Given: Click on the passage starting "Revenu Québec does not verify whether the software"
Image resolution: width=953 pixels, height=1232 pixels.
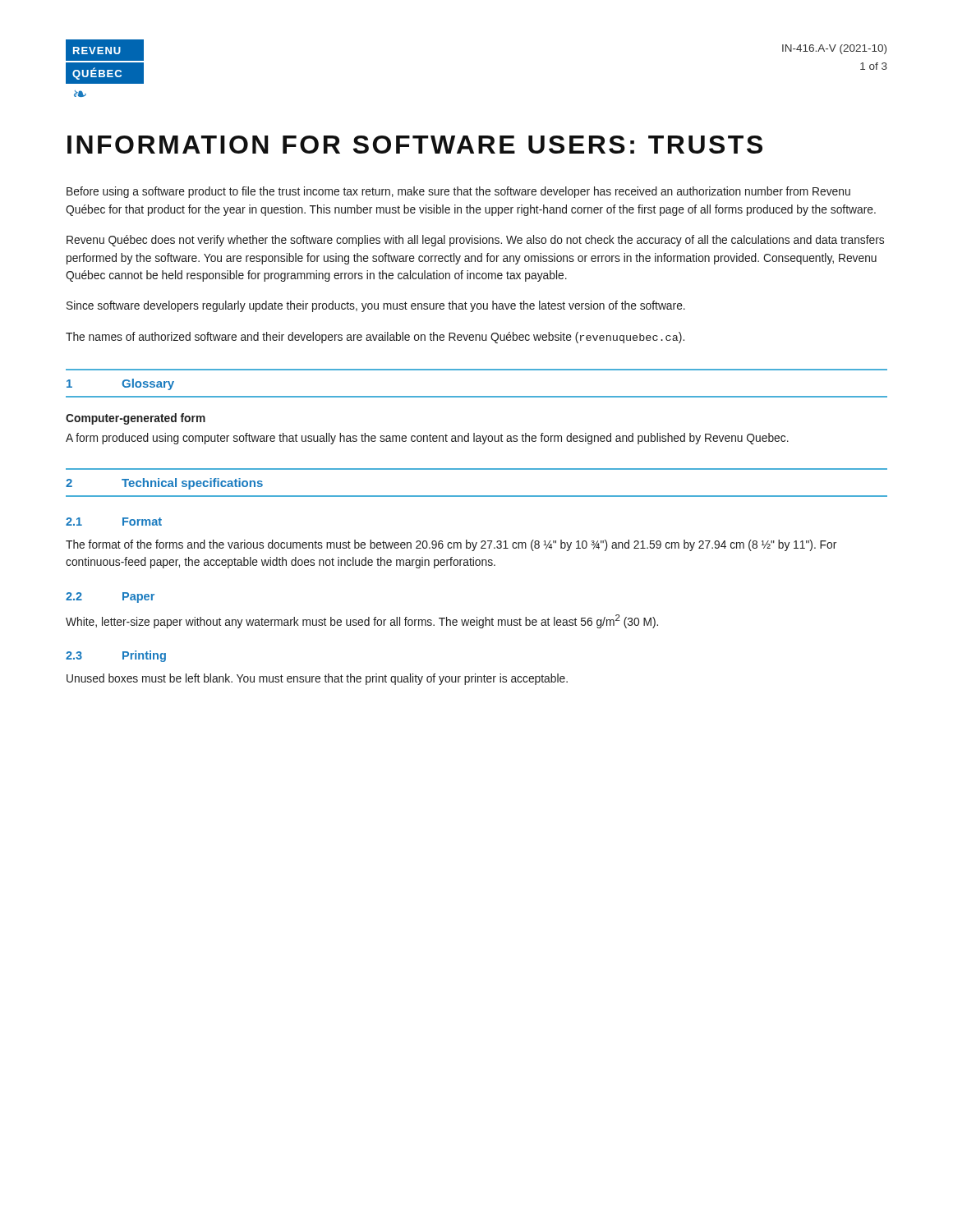Looking at the screenshot, I should click(x=475, y=258).
